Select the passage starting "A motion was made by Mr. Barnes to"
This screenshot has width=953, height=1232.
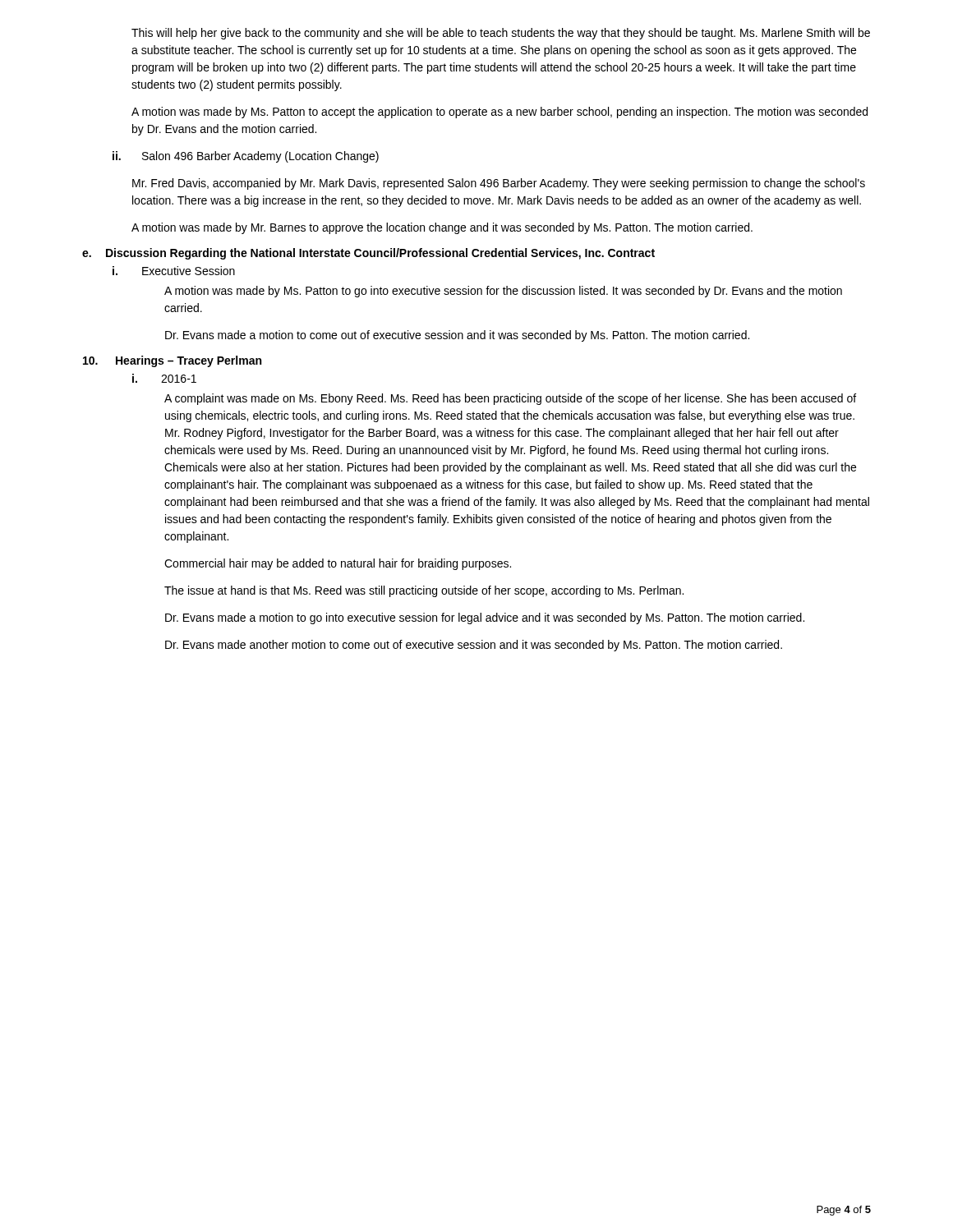pos(442,227)
